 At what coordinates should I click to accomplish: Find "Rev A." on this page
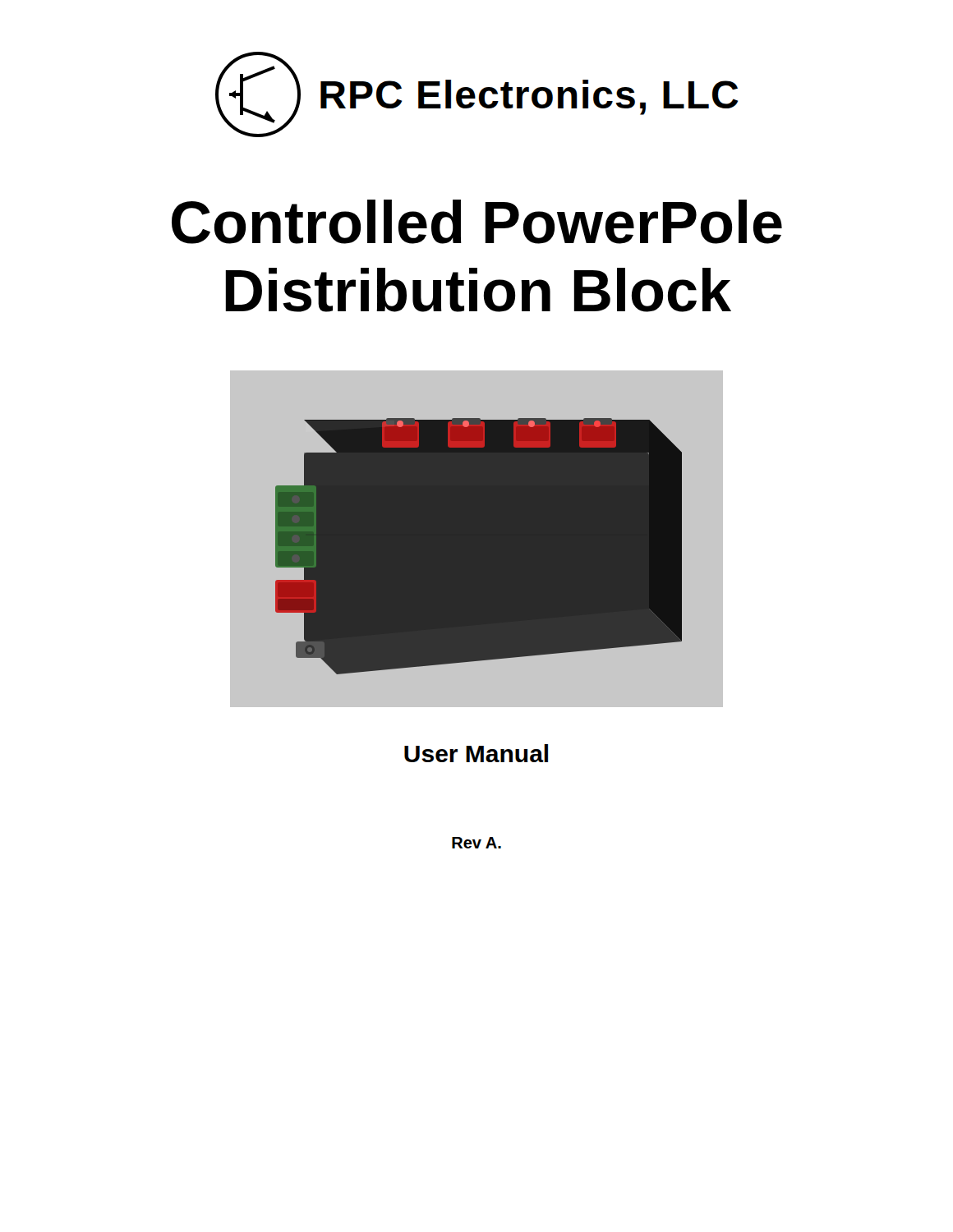point(476,842)
